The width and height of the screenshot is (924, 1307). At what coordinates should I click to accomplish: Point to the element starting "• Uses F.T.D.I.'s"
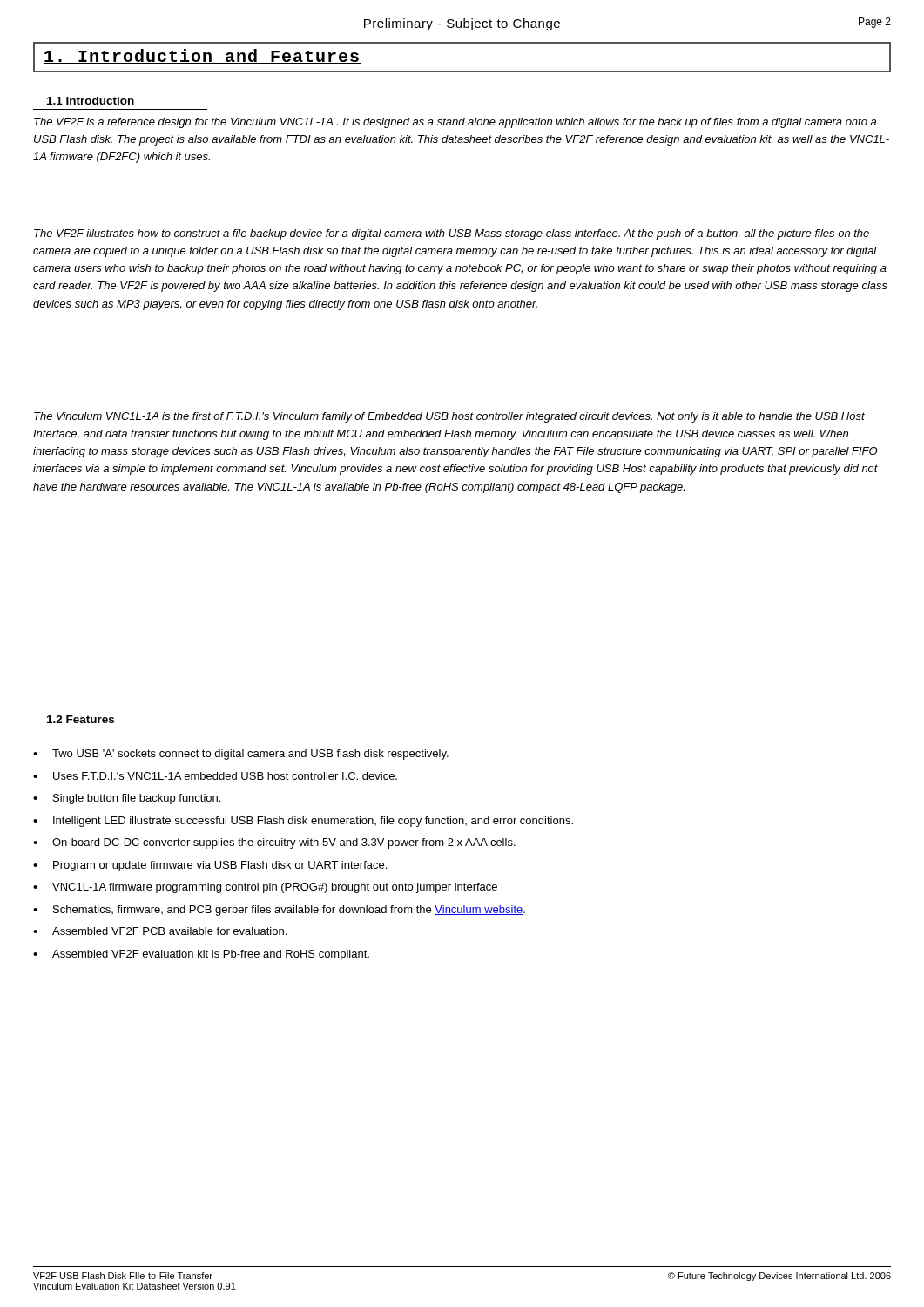tap(216, 777)
